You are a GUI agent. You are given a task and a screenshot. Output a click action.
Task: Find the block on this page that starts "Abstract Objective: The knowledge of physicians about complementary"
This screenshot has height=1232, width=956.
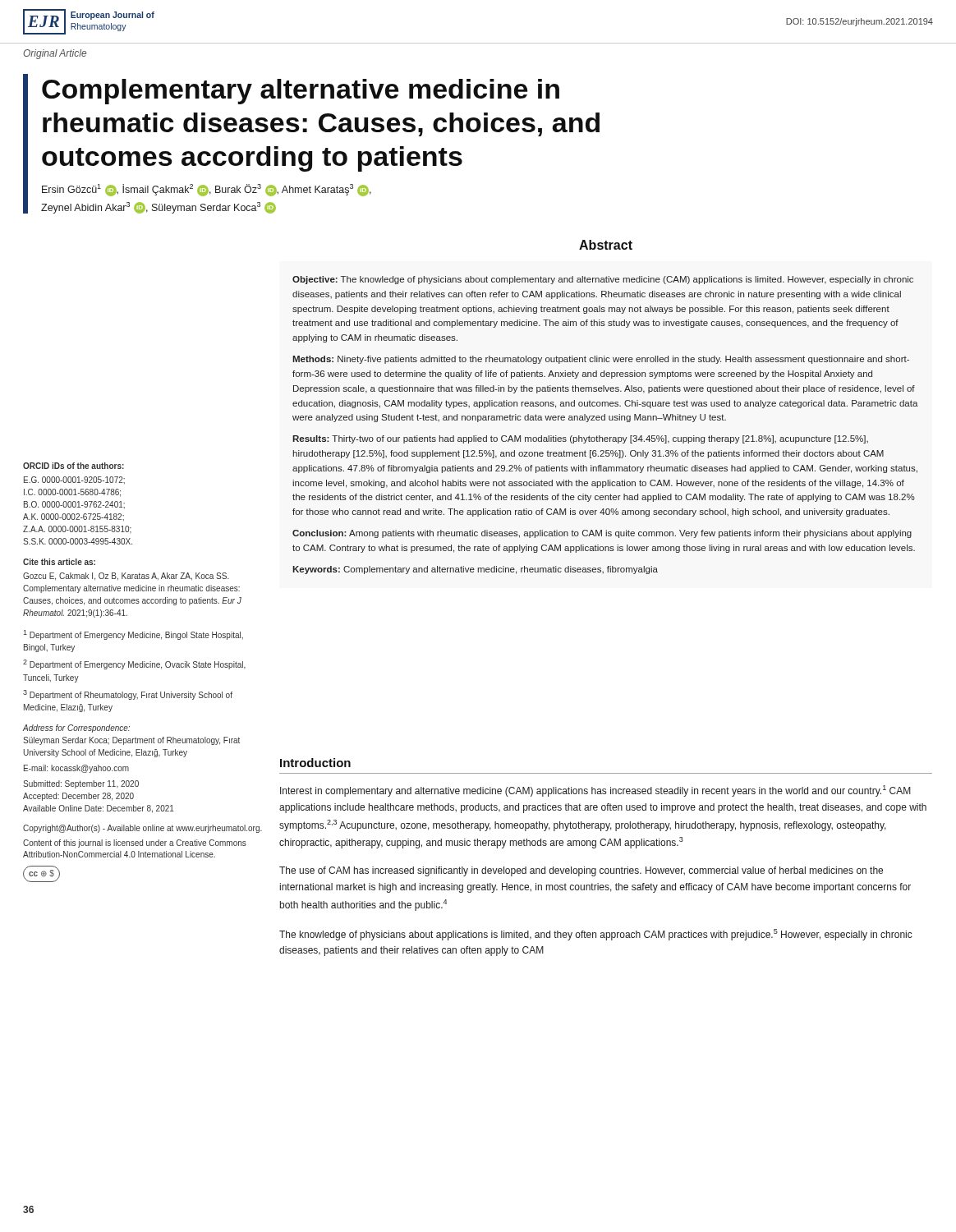pos(606,413)
